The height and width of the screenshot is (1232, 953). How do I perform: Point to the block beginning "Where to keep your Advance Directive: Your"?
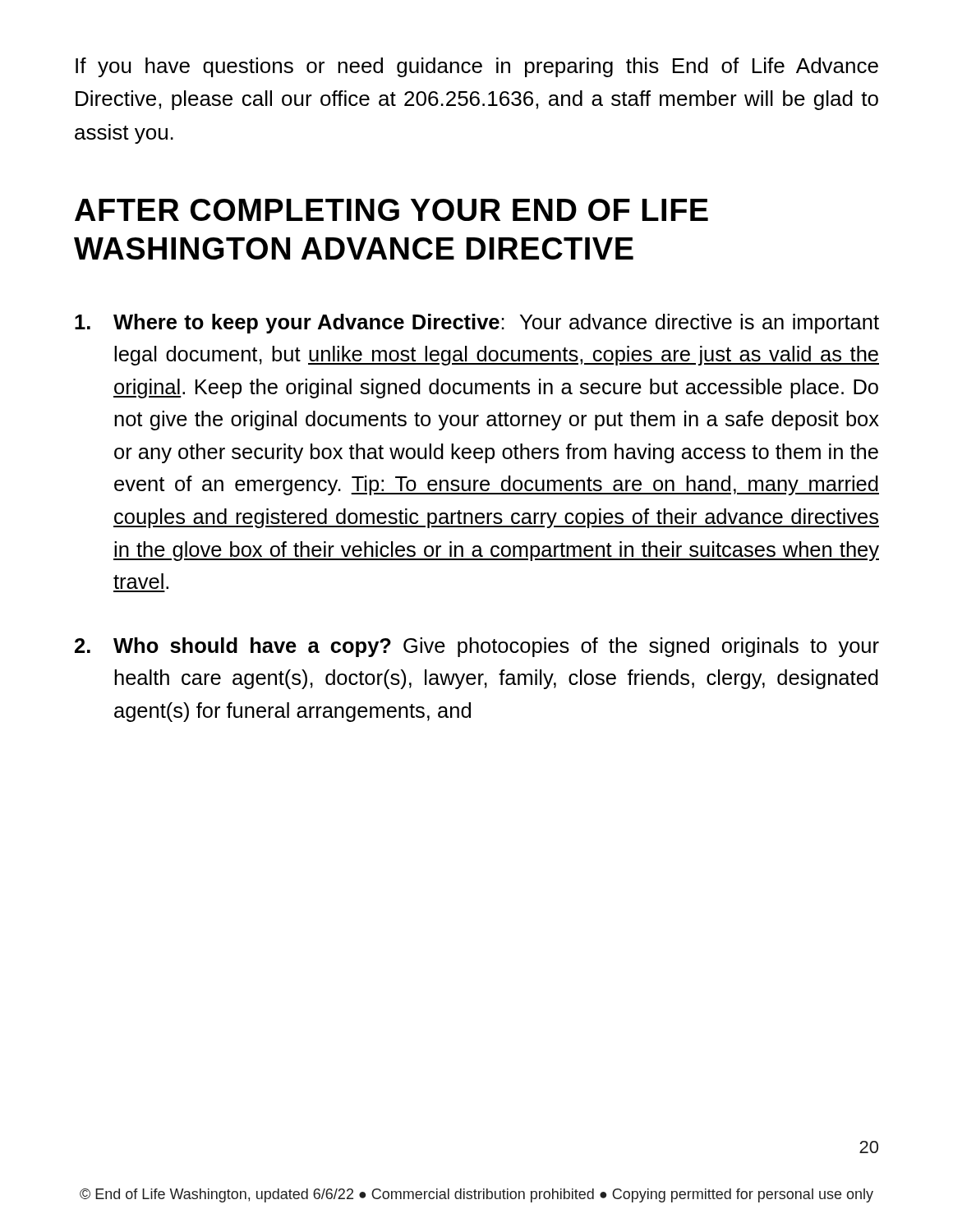tap(476, 452)
